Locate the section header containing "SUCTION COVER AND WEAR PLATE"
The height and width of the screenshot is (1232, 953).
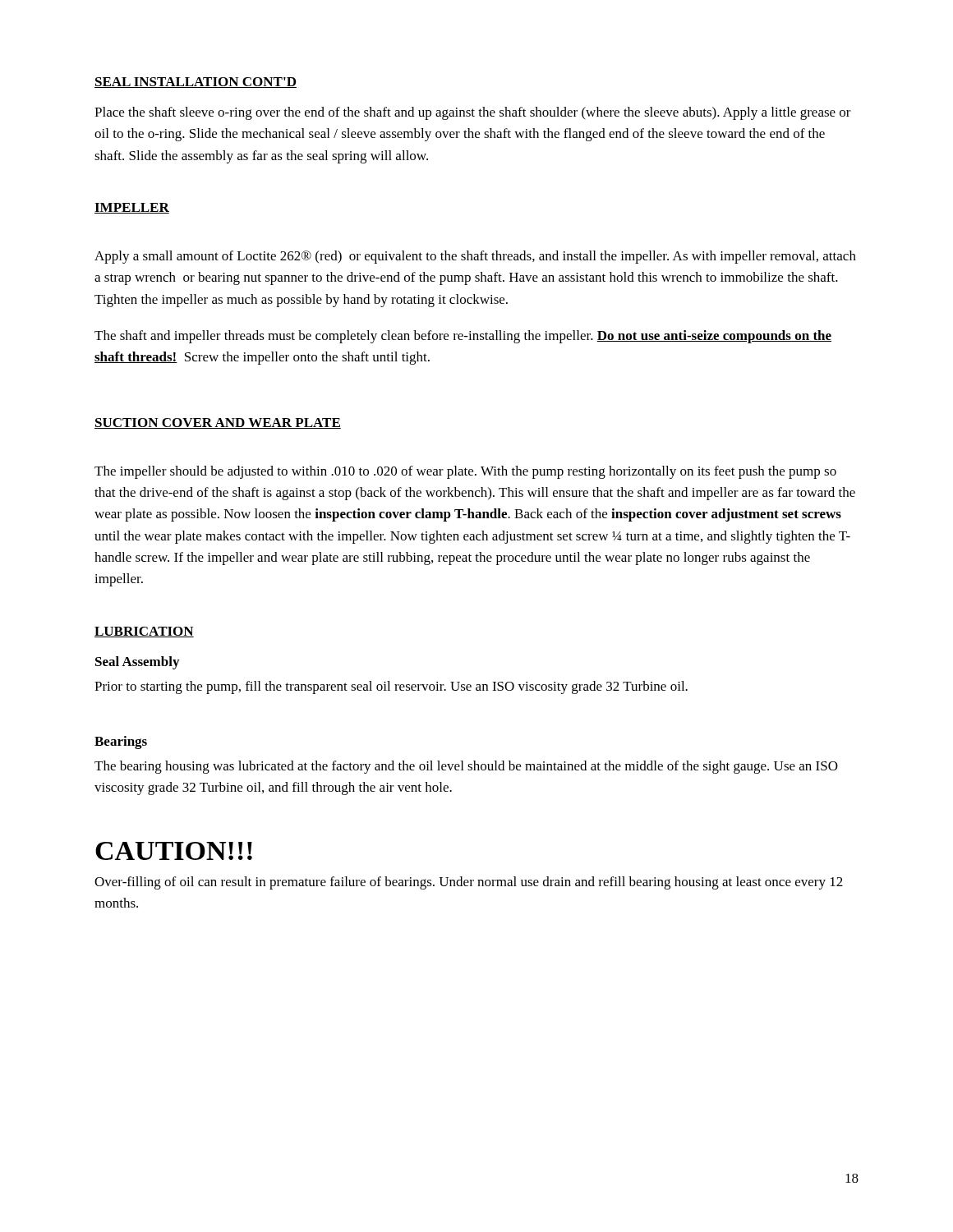click(x=218, y=422)
